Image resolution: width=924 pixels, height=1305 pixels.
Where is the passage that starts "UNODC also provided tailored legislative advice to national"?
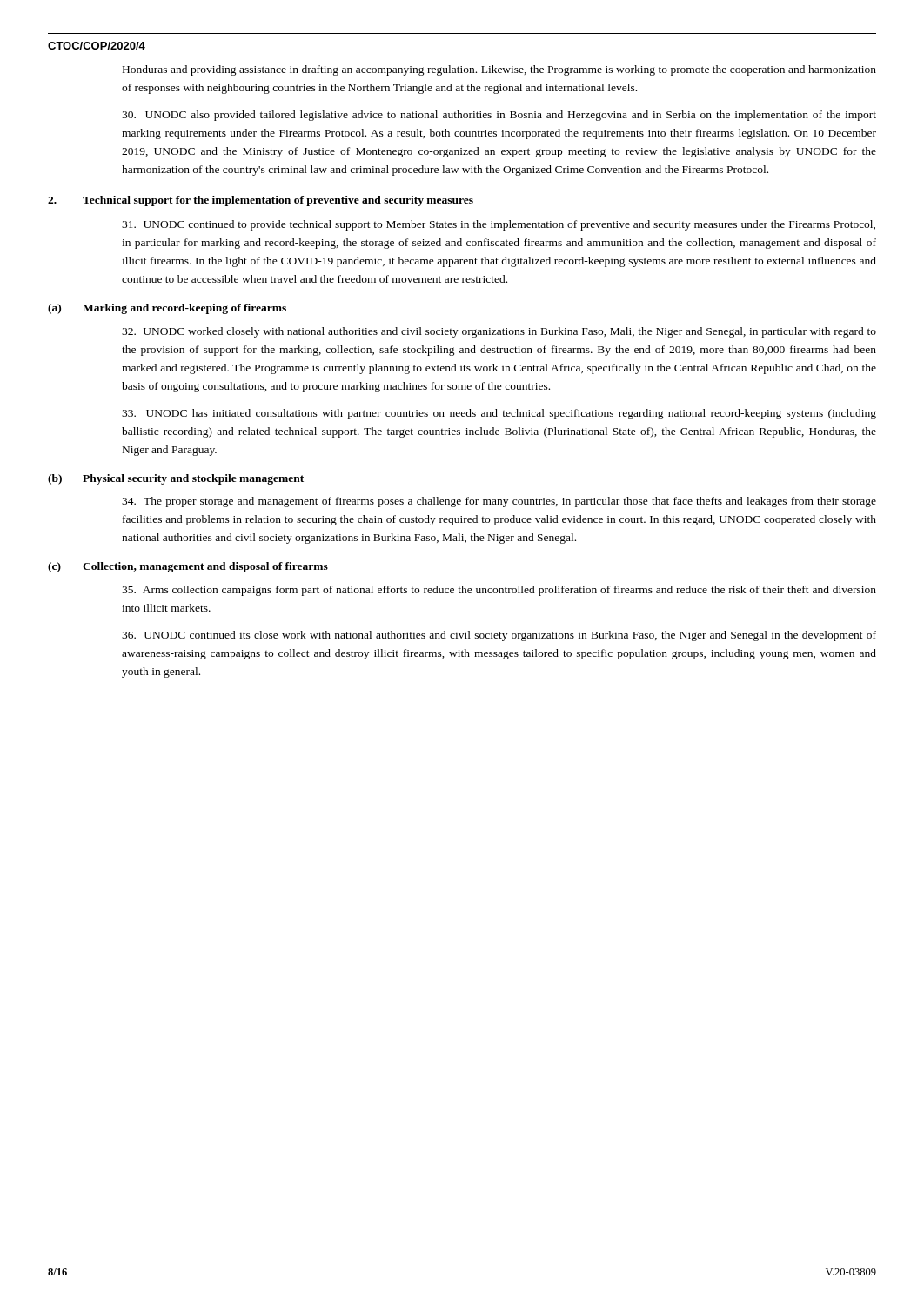point(499,142)
